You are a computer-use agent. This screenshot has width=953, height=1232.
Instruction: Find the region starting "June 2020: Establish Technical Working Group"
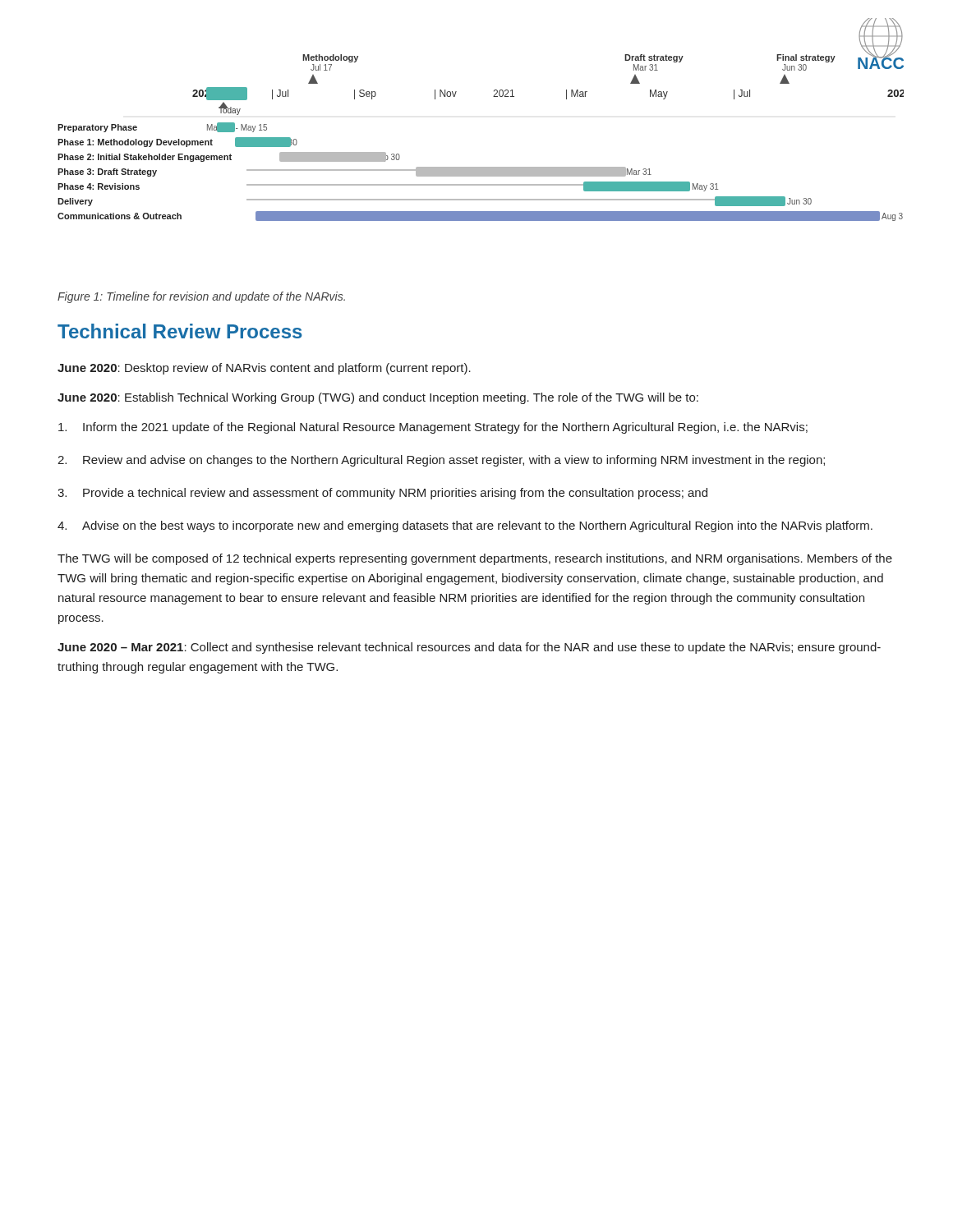click(378, 397)
